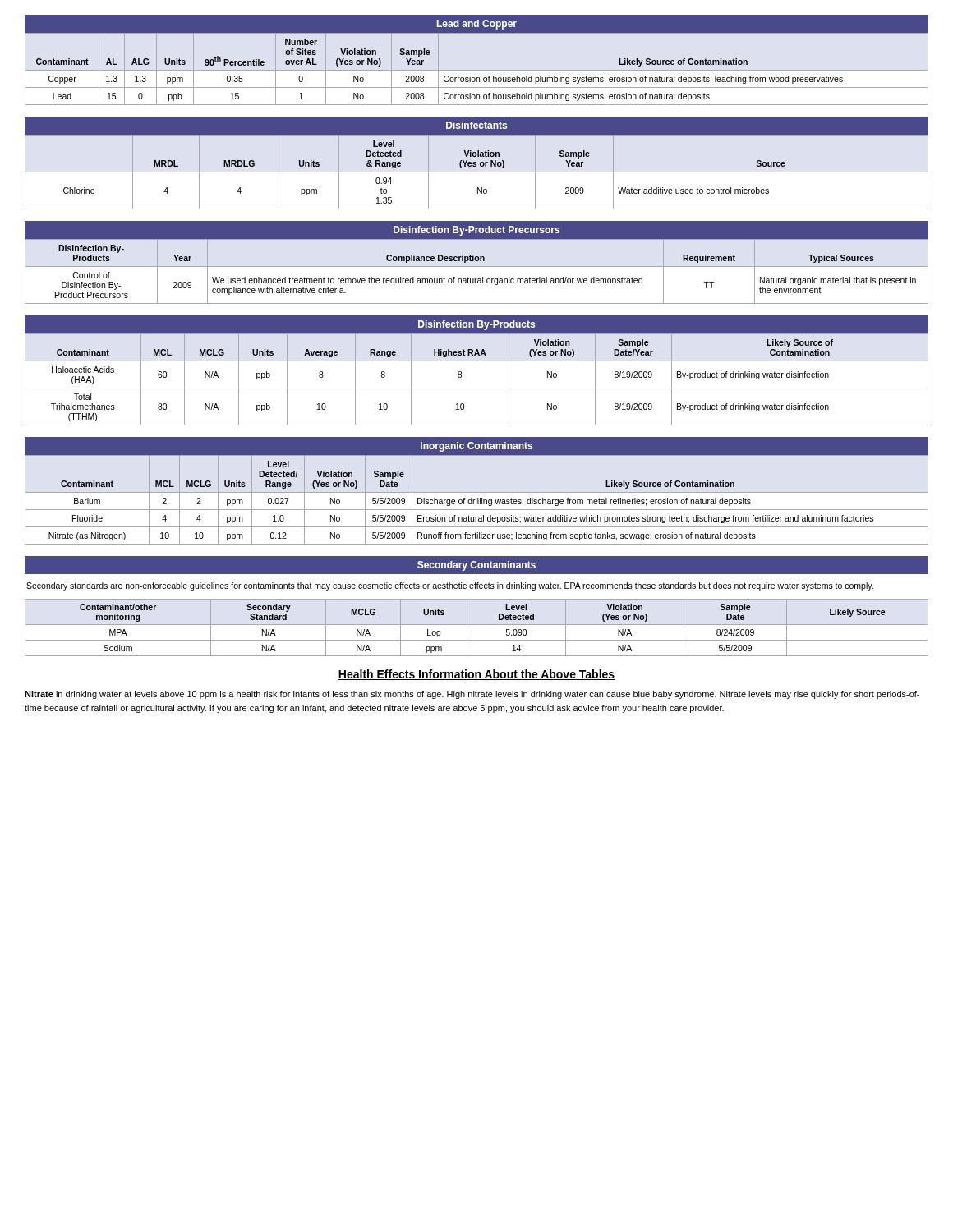Click where it says "Inorganic Contaminants"
The image size is (953, 1232).
pyautogui.click(x=476, y=446)
